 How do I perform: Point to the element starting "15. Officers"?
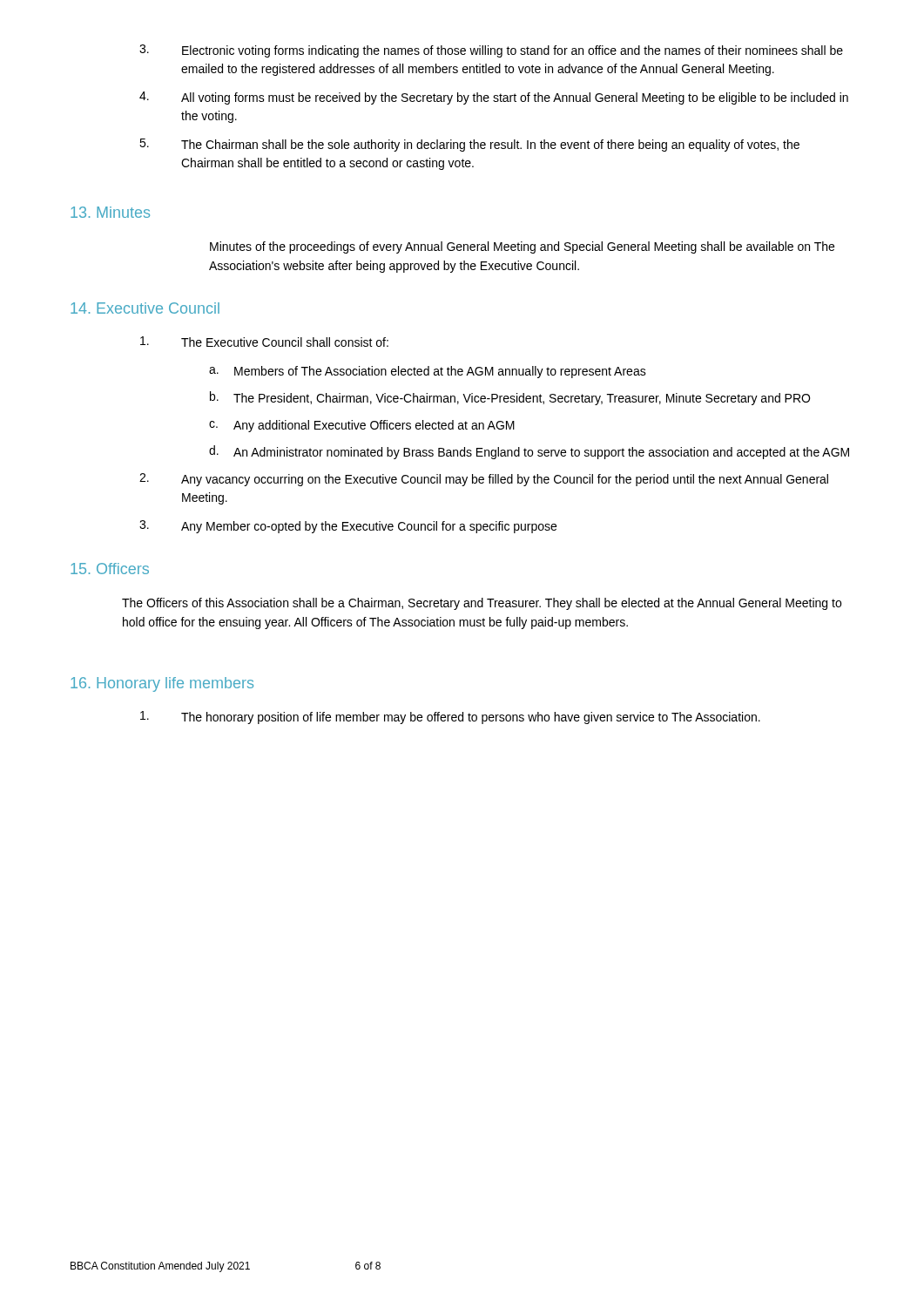(x=110, y=569)
